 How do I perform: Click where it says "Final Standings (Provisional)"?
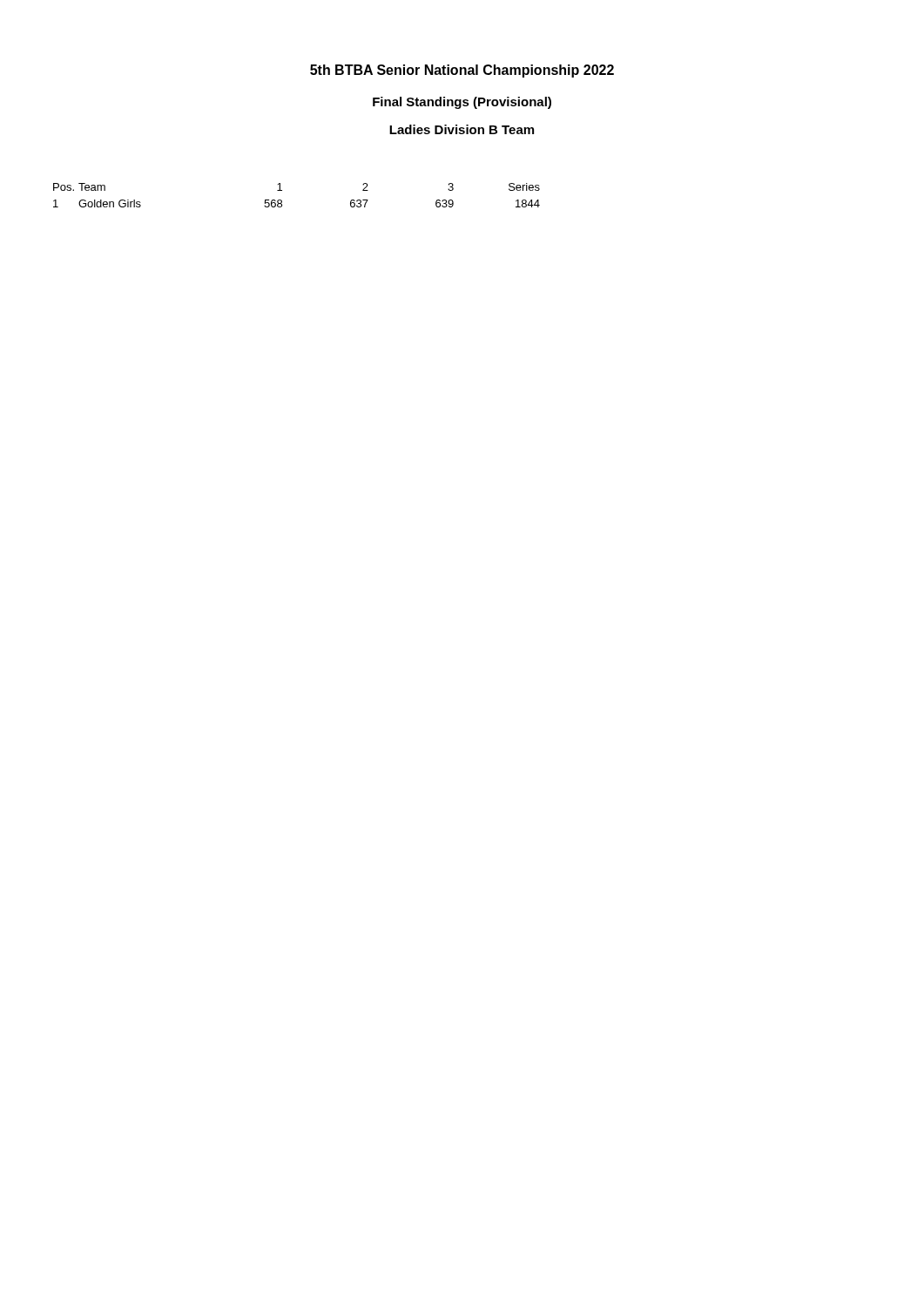[462, 101]
